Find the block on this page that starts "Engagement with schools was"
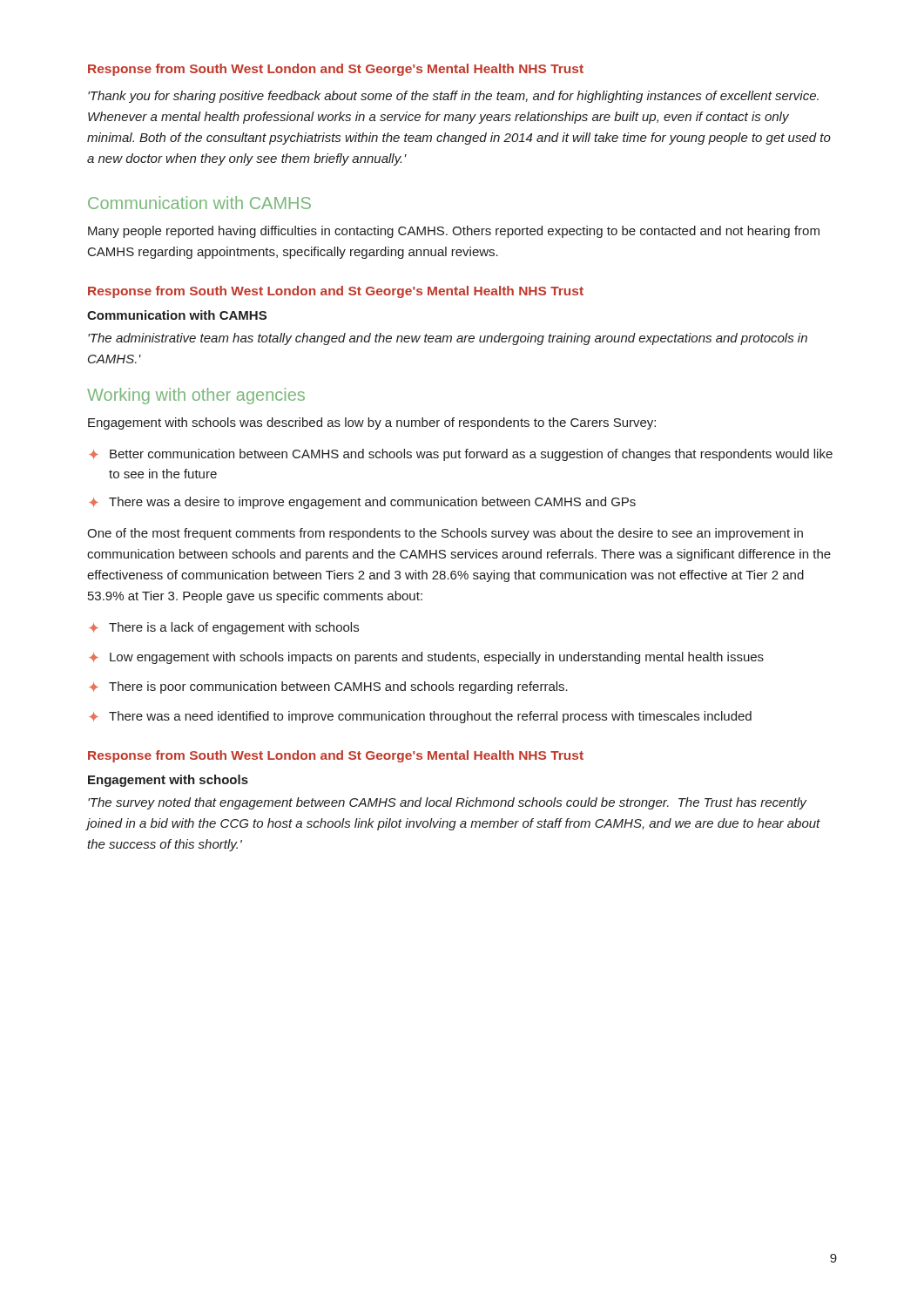The image size is (924, 1307). 372,422
